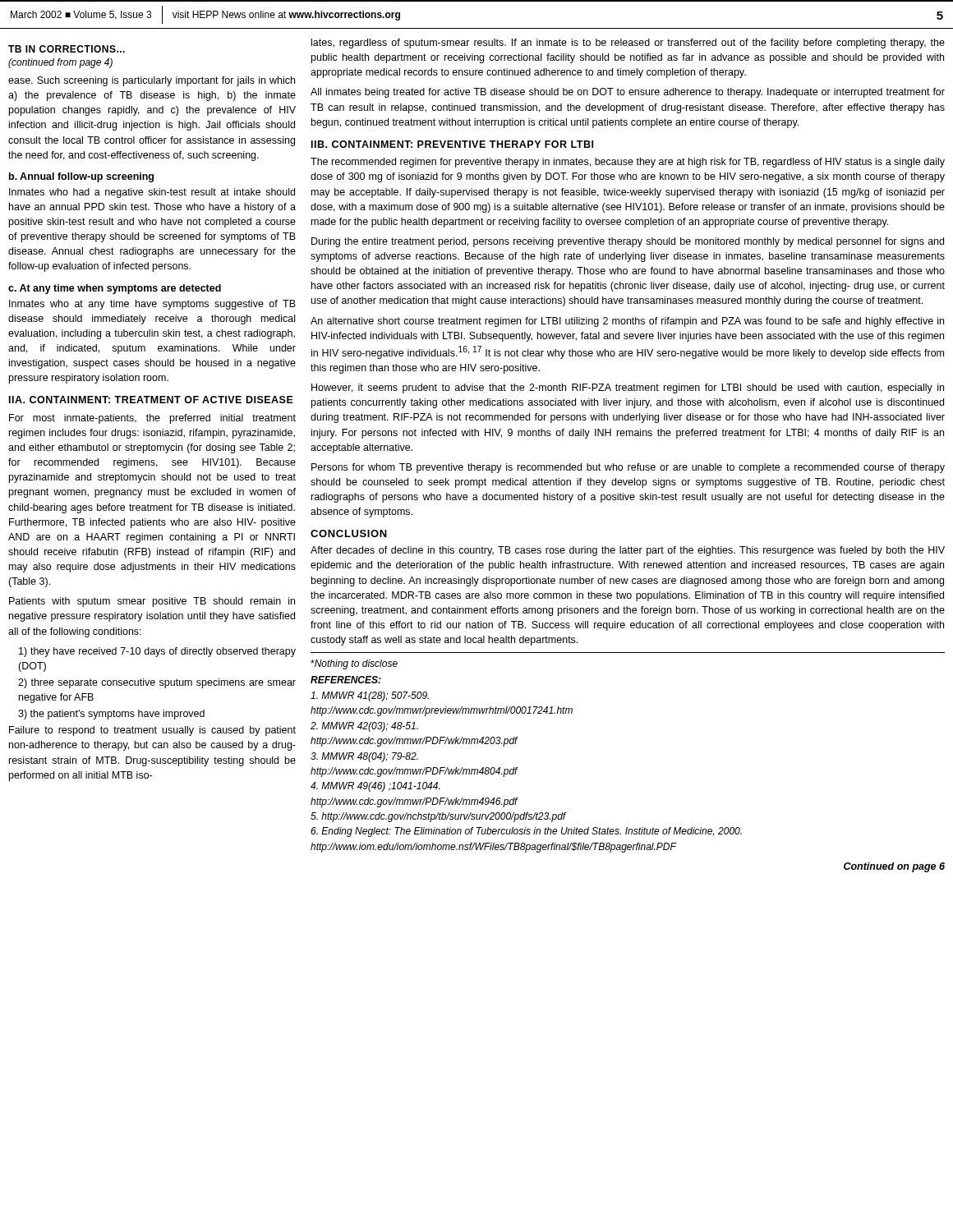Select the passage starting "However, it seems prudent to advise that the"
This screenshot has width=953, height=1232.
628,418
